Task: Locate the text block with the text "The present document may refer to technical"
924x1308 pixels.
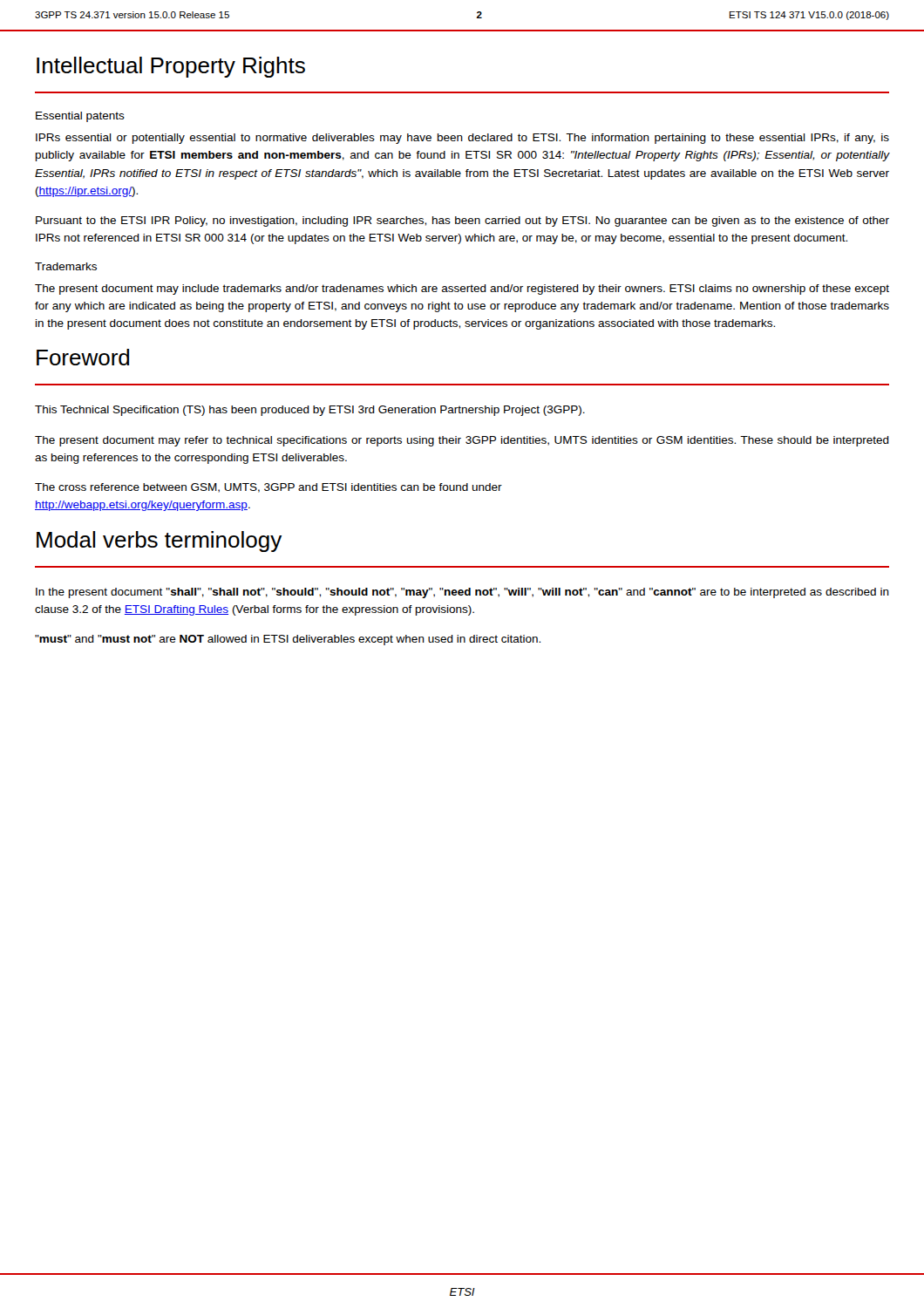Action: 462,449
